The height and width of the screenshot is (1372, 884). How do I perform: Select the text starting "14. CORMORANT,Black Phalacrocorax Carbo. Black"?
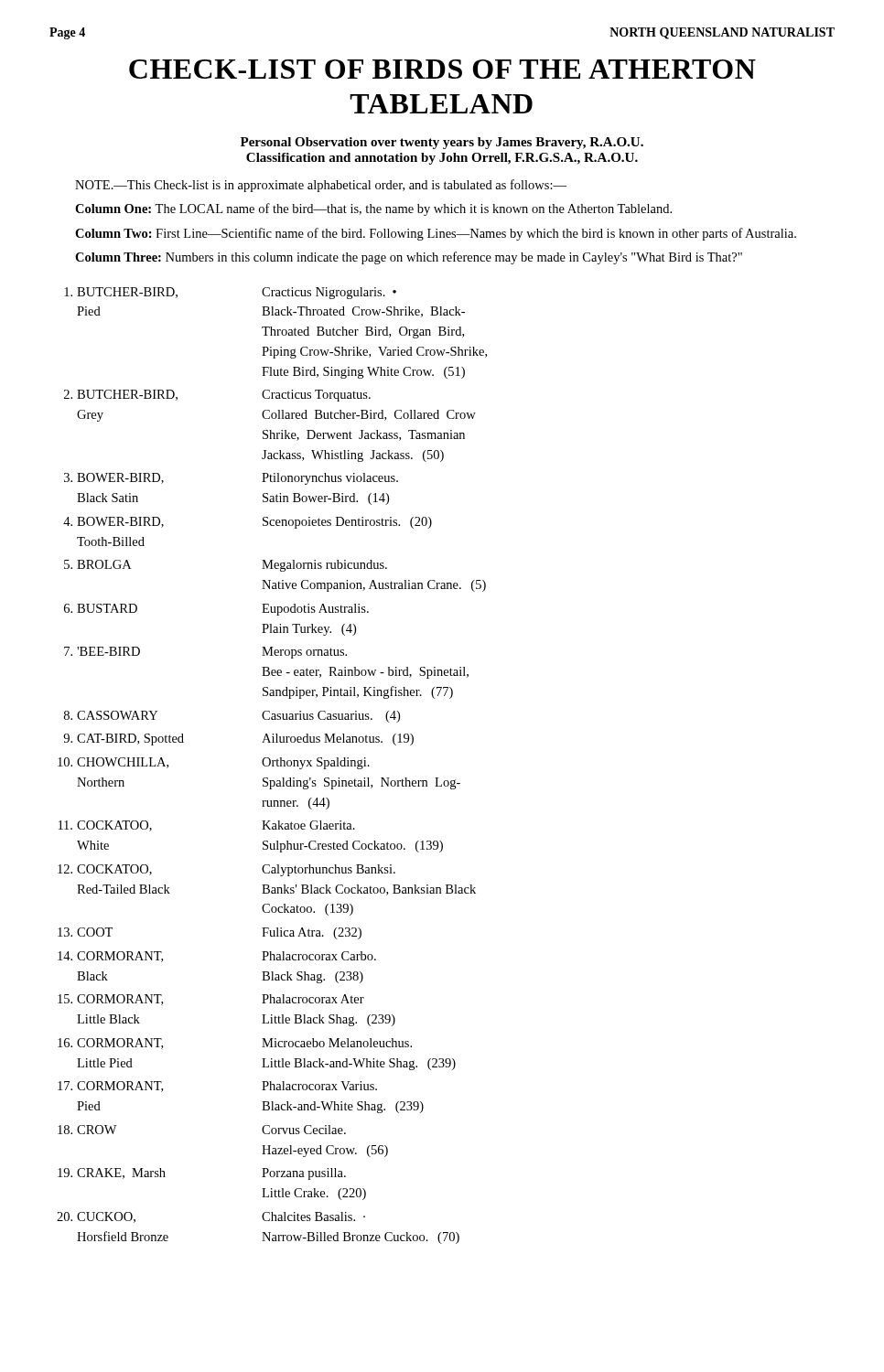click(106, 956)
